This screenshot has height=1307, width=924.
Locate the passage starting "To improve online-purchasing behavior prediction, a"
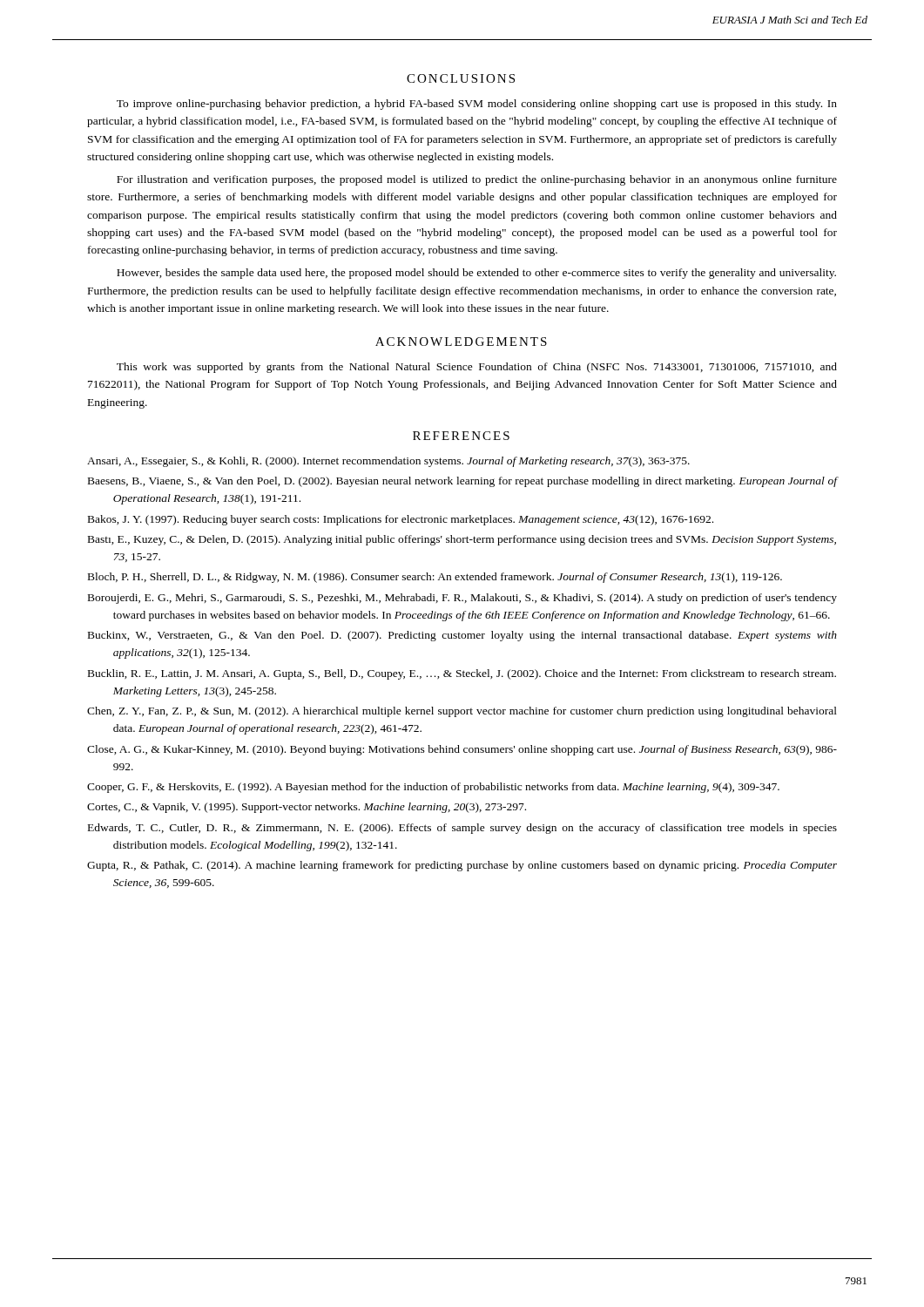(462, 206)
